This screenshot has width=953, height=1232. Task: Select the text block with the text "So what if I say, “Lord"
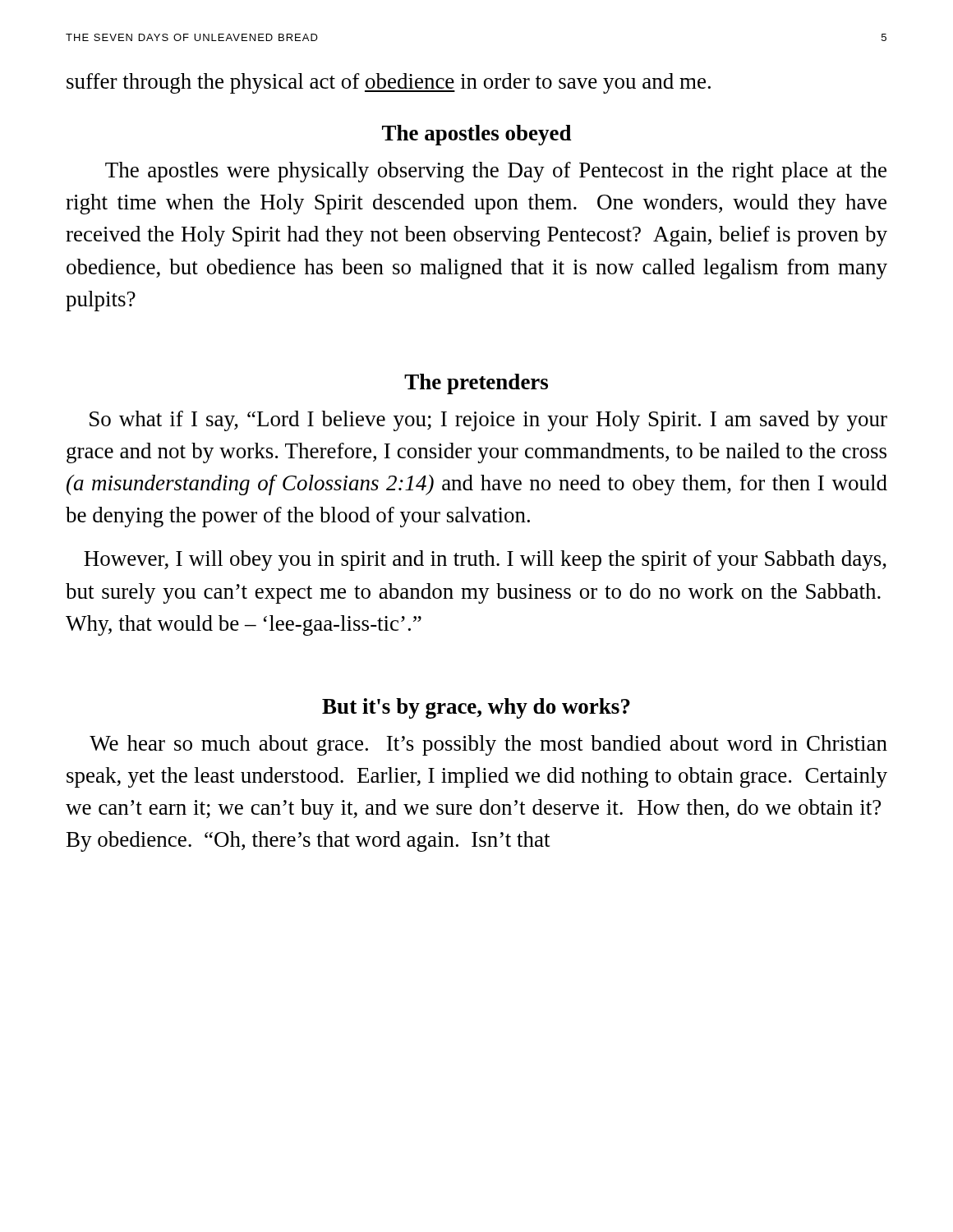pos(476,467)
